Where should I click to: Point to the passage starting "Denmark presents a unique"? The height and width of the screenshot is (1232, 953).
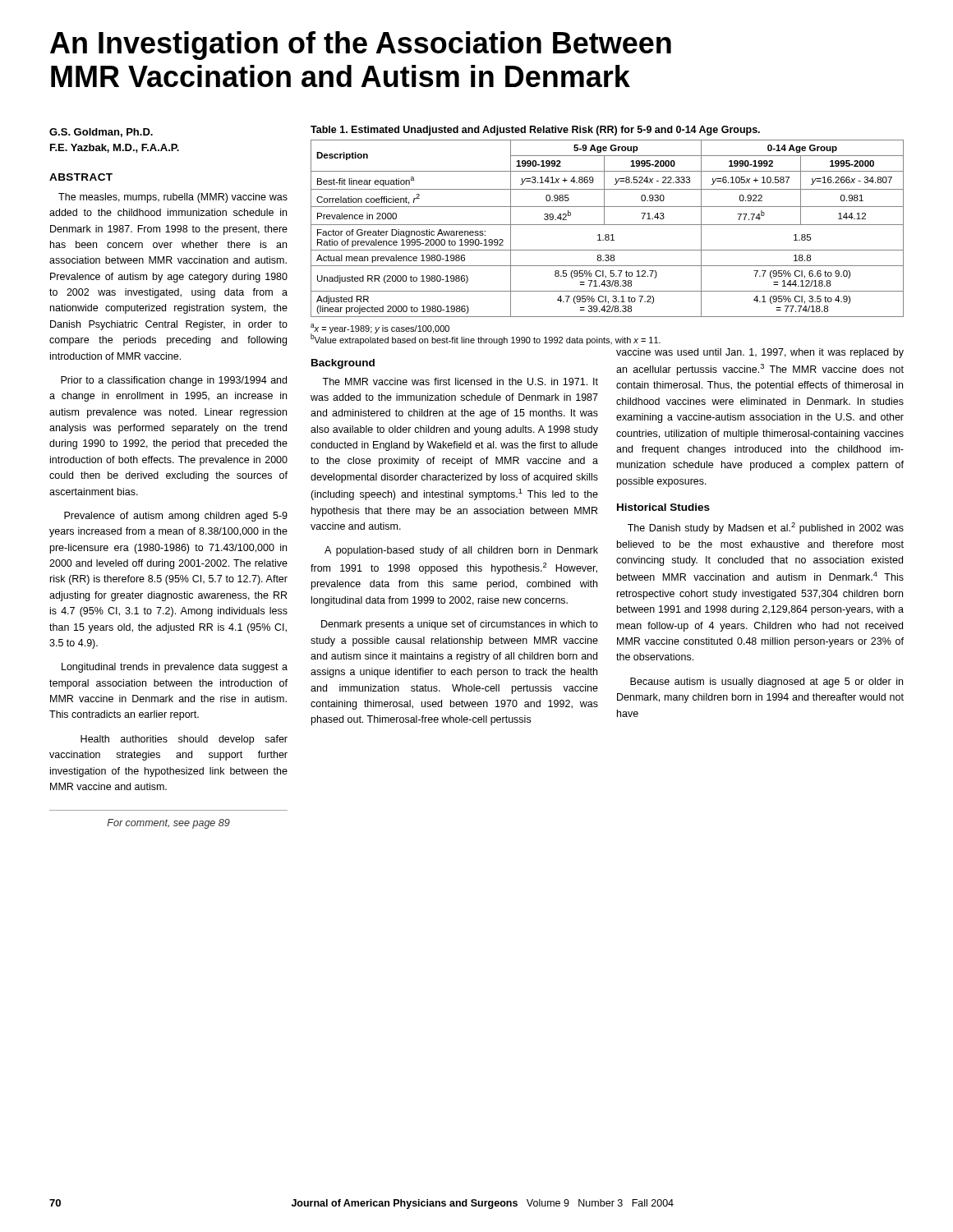pos(454,672)
